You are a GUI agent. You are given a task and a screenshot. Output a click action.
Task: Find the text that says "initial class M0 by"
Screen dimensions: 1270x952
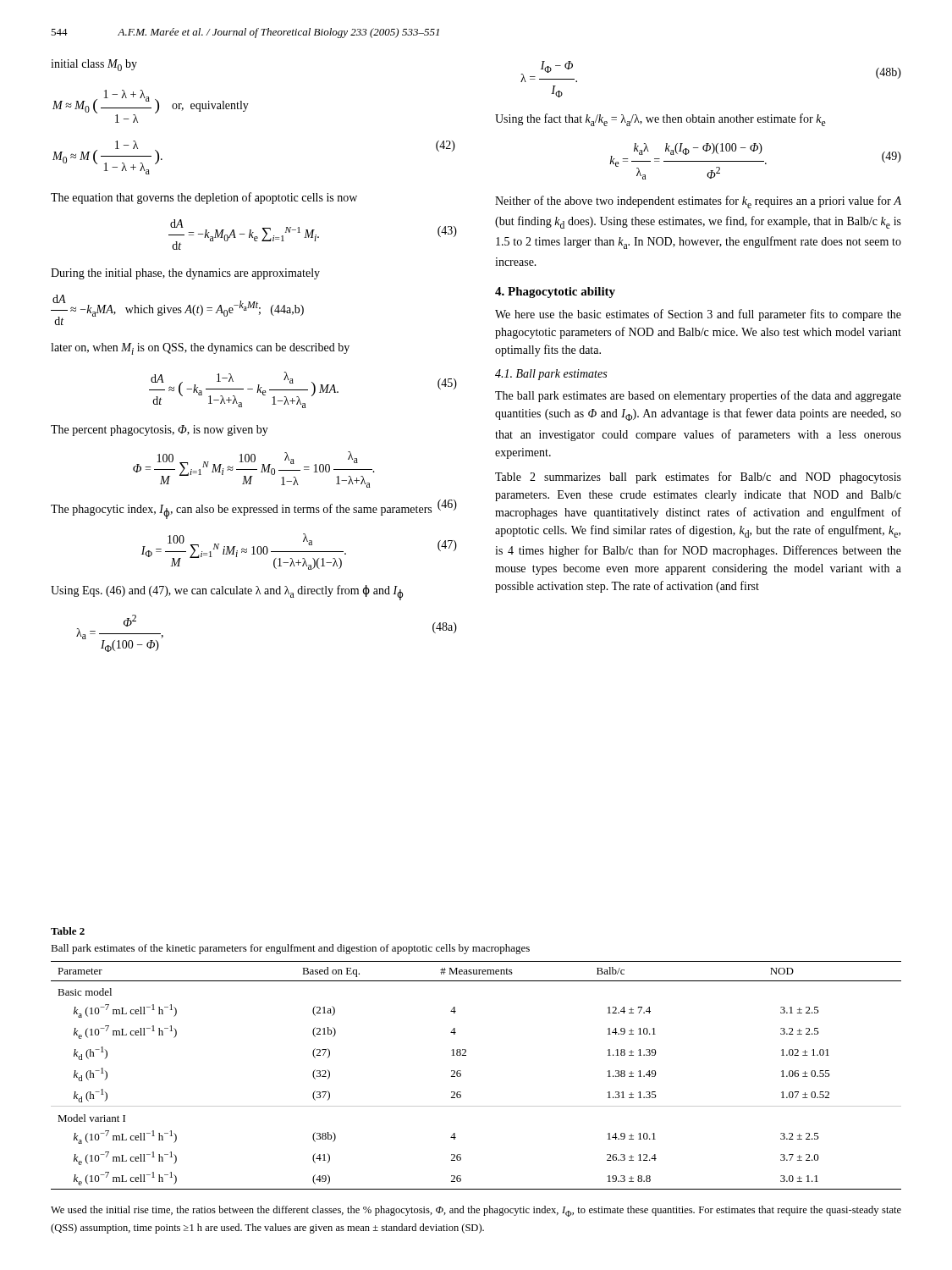click(x=94, y=66)
